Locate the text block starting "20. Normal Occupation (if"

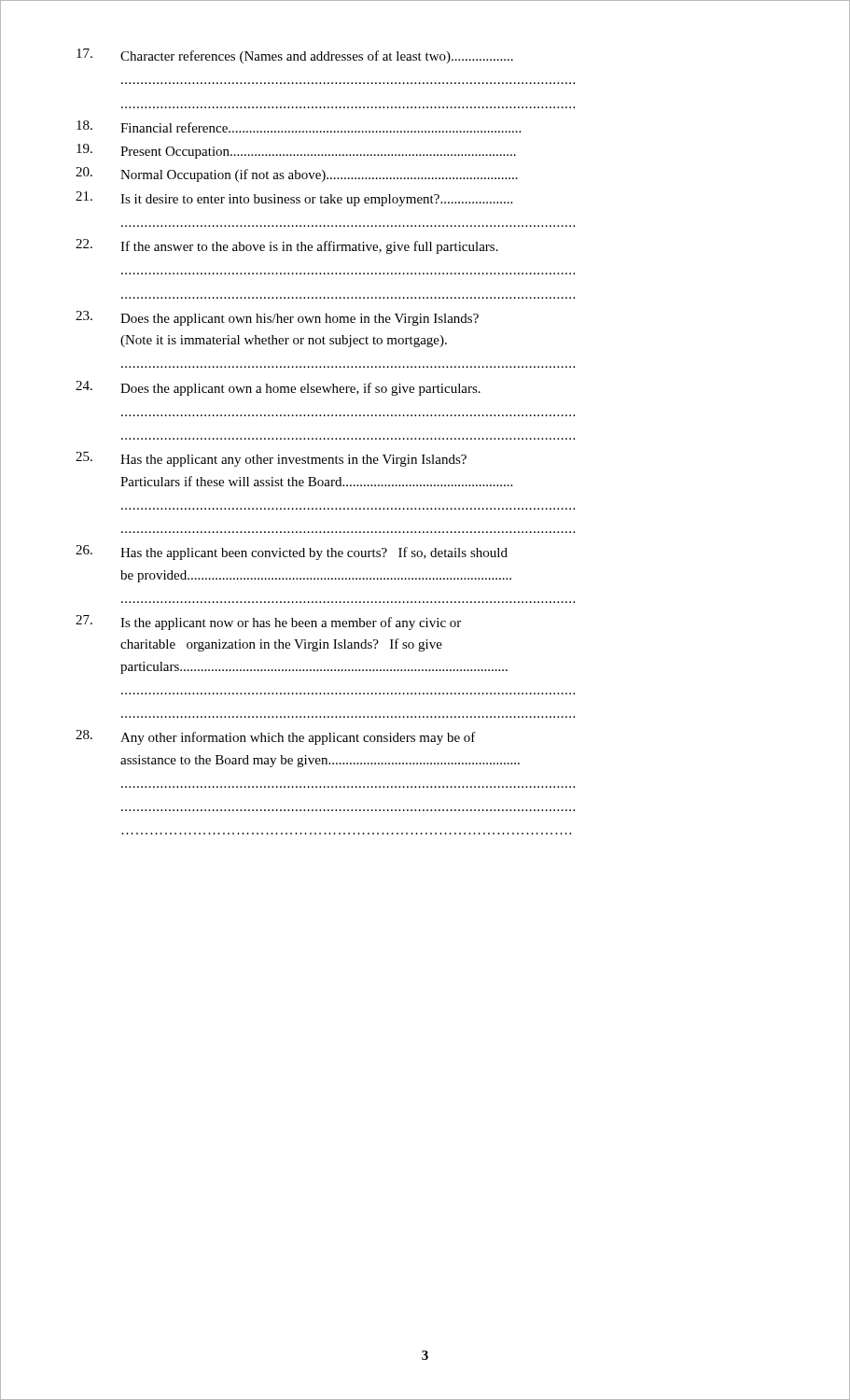[x=425, y=175]
